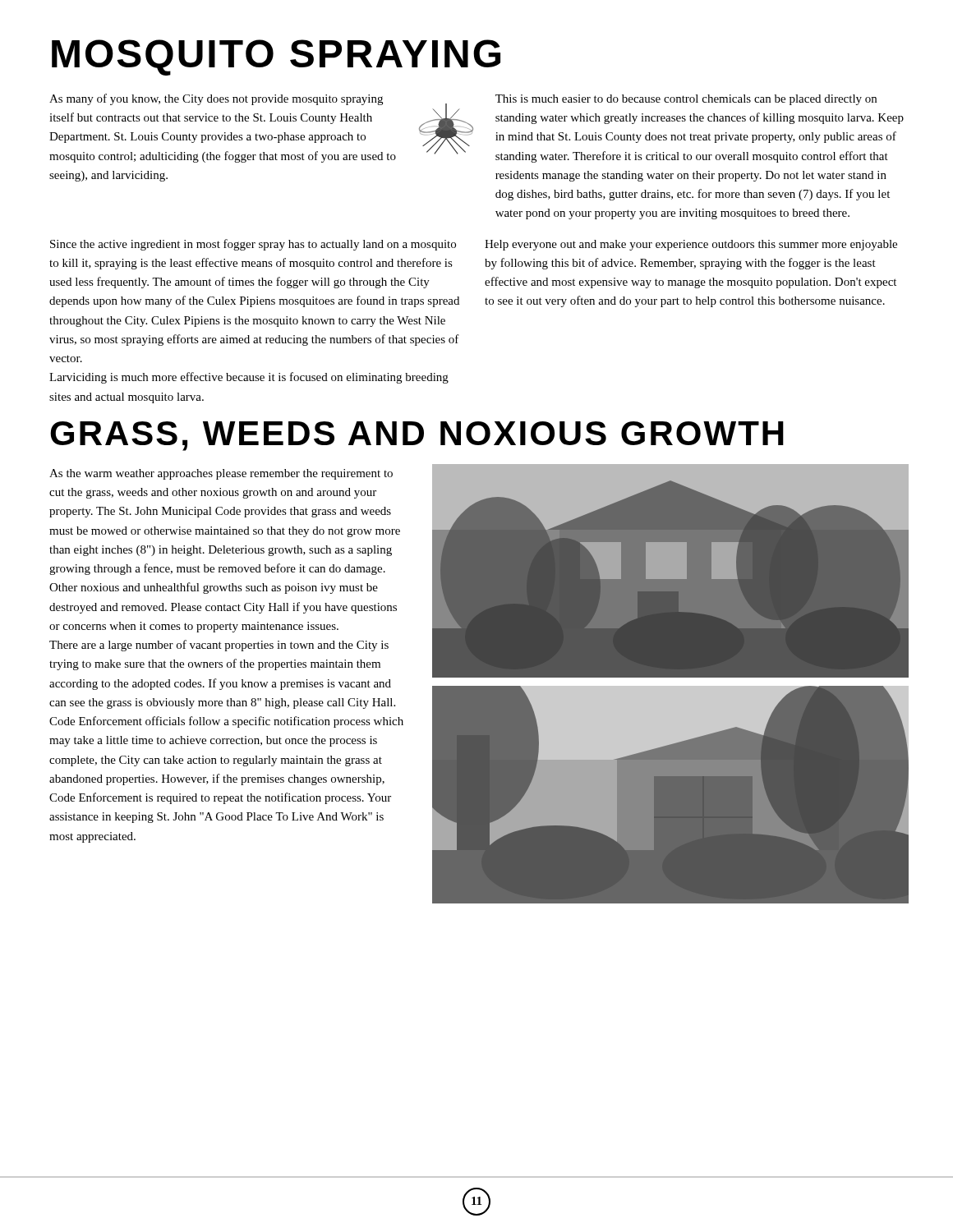Find the block on this page that starts "Larviciding is much more effective because"
Screen dimensions: 1232x953
click(x=259, y=387)
